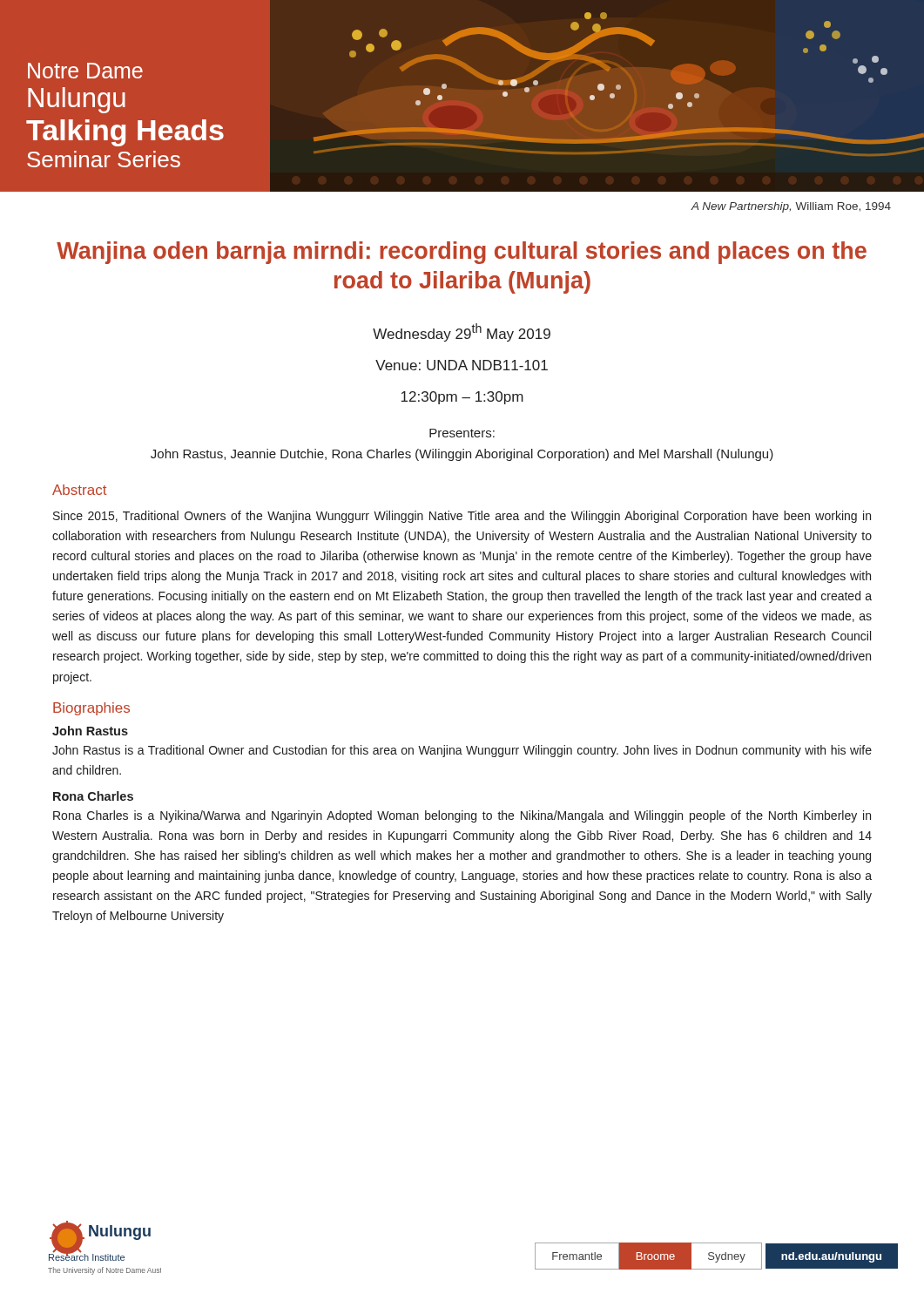Find the block on this page that starts "Since 2015, Traditional"

coord(462,596)
